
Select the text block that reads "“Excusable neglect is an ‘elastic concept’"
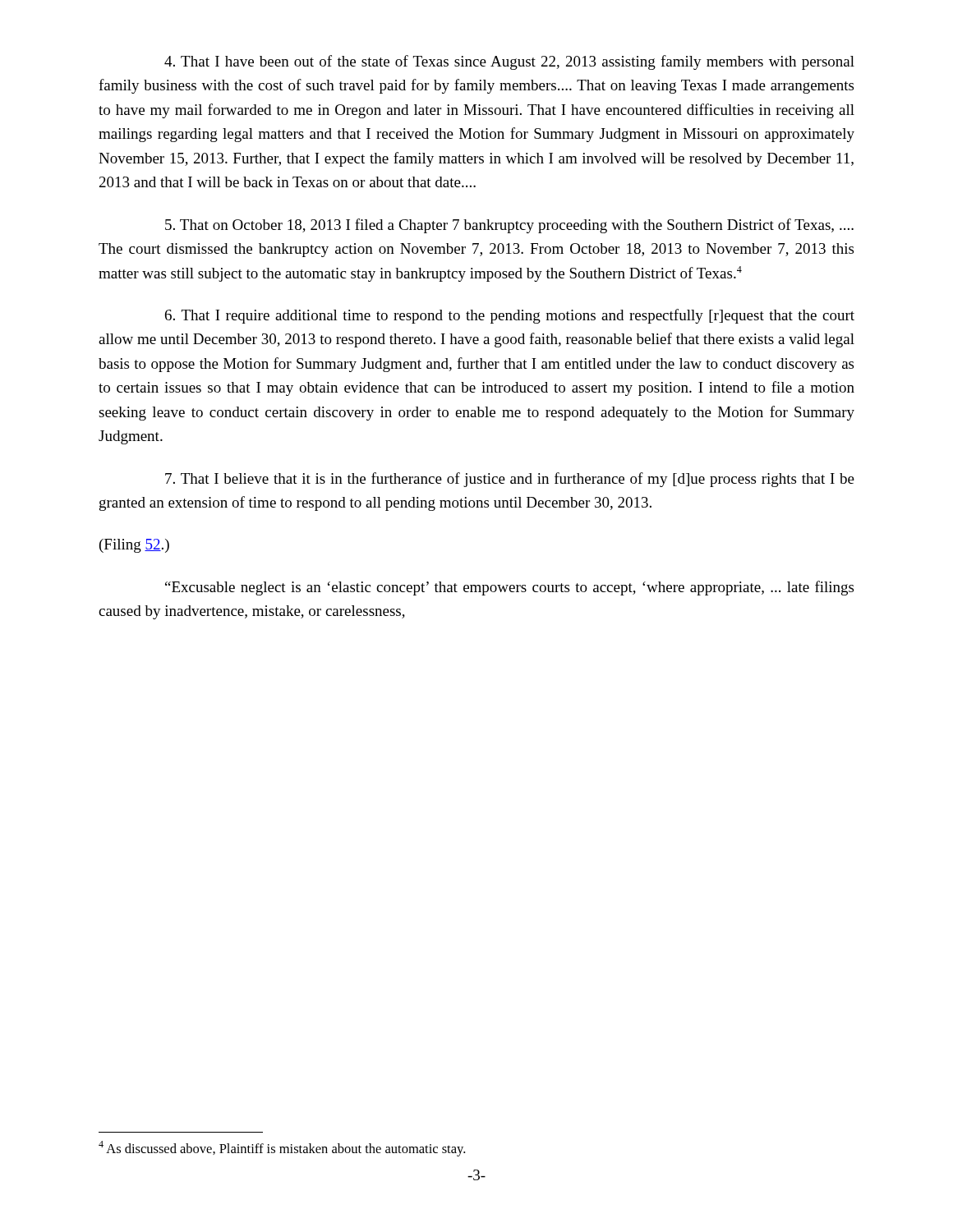point(476,599)
